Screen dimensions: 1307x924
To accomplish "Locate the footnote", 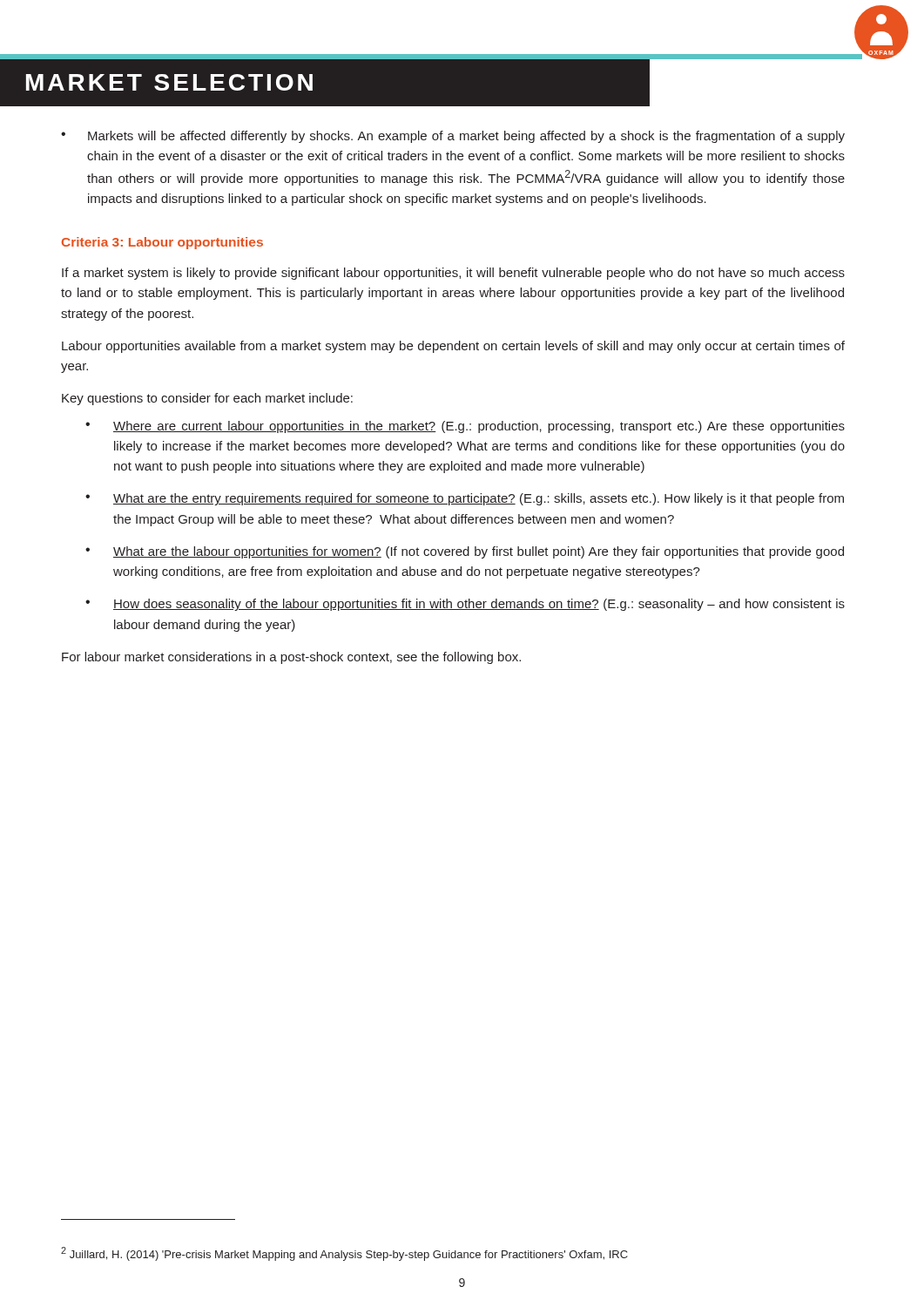I will 345,1253.
